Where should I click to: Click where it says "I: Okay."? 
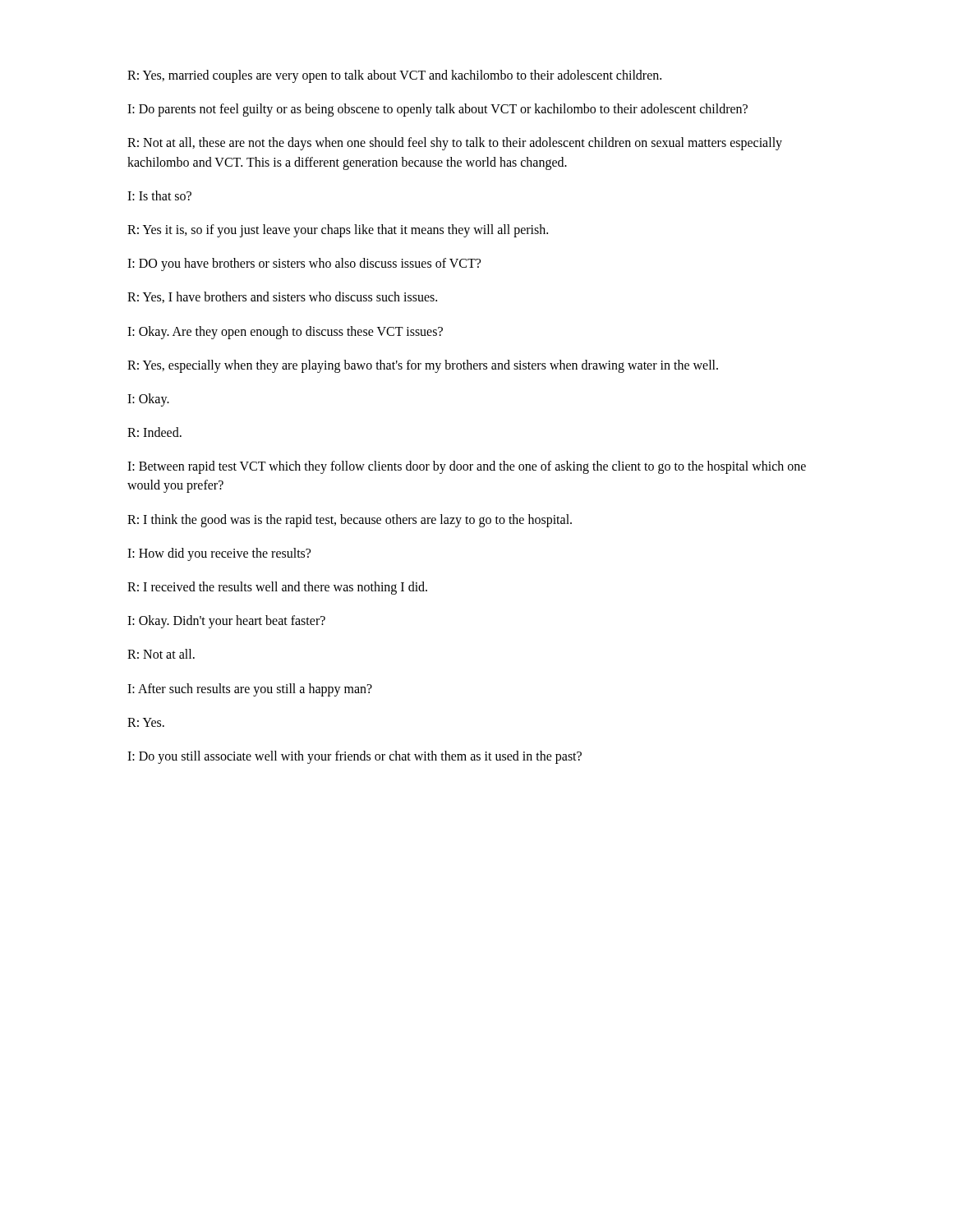pos(148,399)
